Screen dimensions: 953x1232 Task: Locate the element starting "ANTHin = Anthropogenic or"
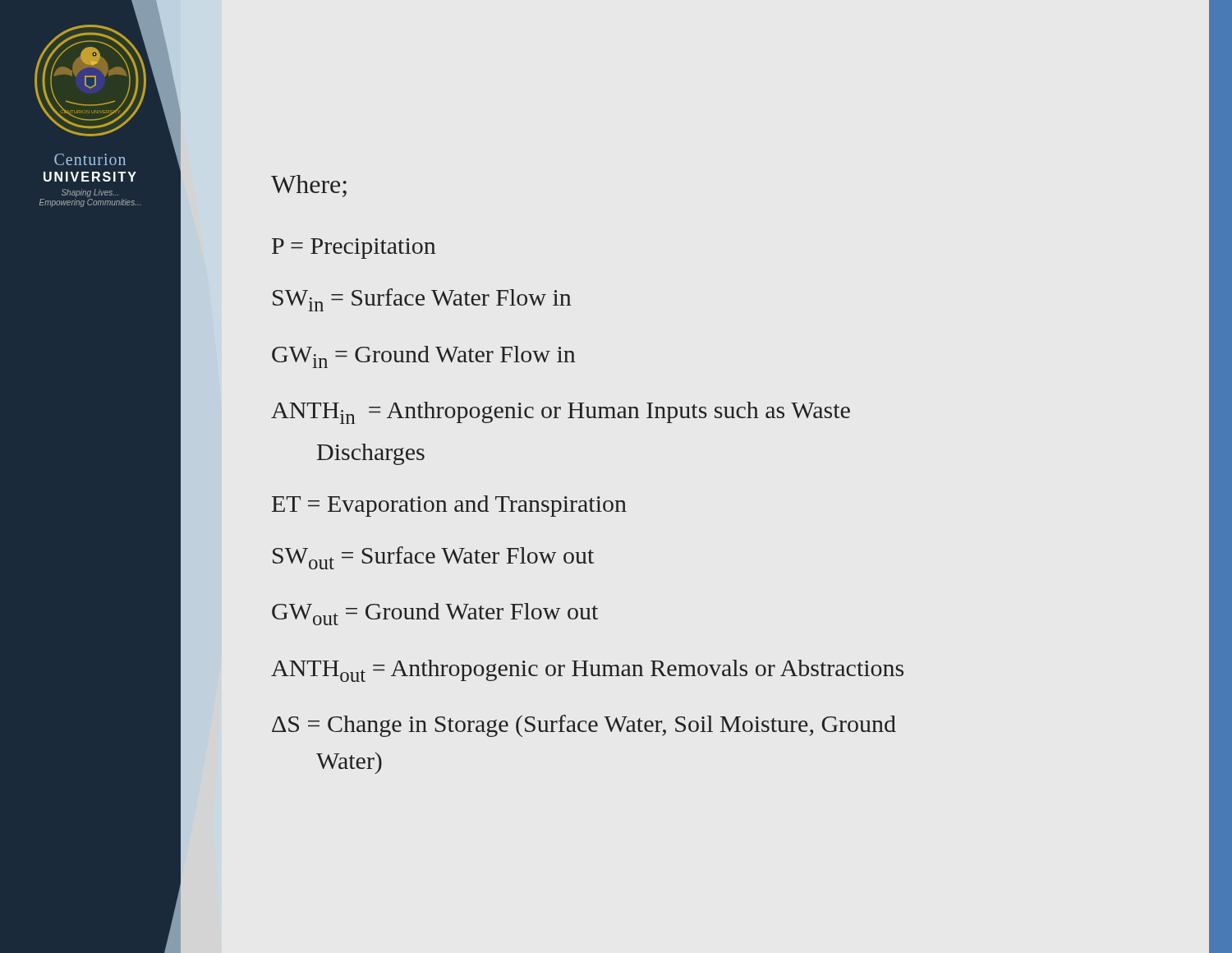click(x=561, y=413)
